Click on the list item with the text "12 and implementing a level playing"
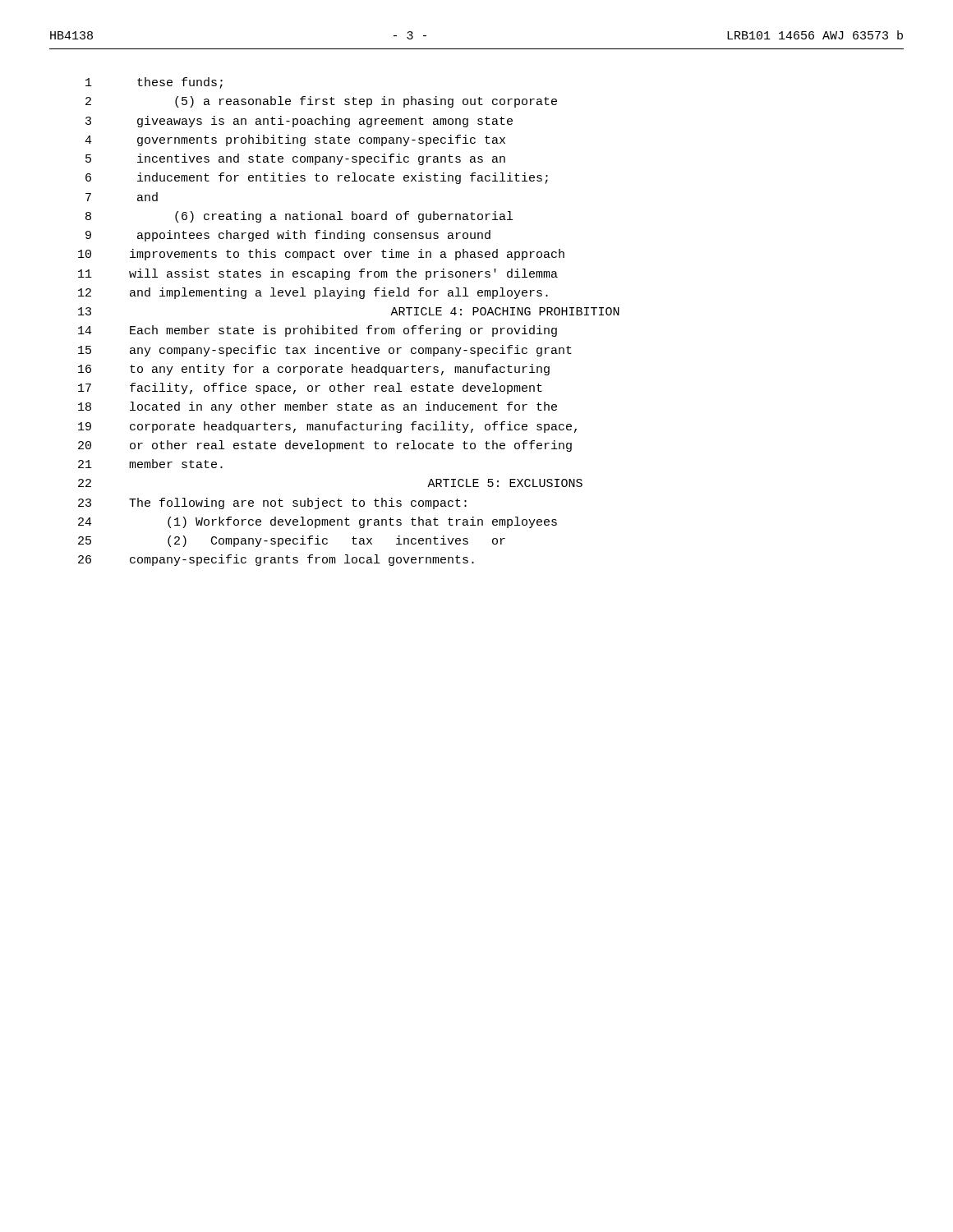Screen dimensions: 1232x953 coord(476,294)
